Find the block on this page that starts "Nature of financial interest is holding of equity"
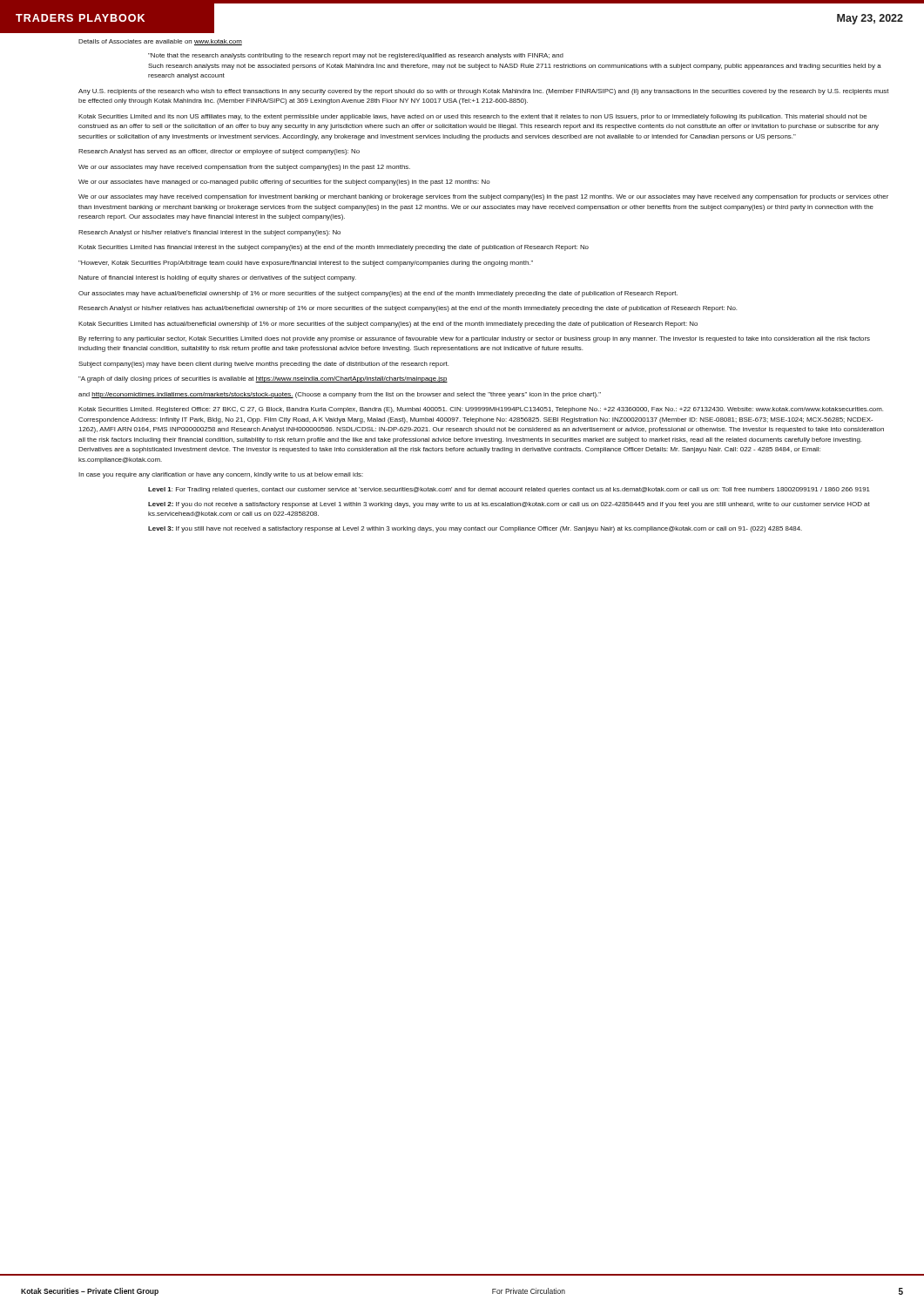Viewport: 924px width, 1307px height. tap(217, 278)
